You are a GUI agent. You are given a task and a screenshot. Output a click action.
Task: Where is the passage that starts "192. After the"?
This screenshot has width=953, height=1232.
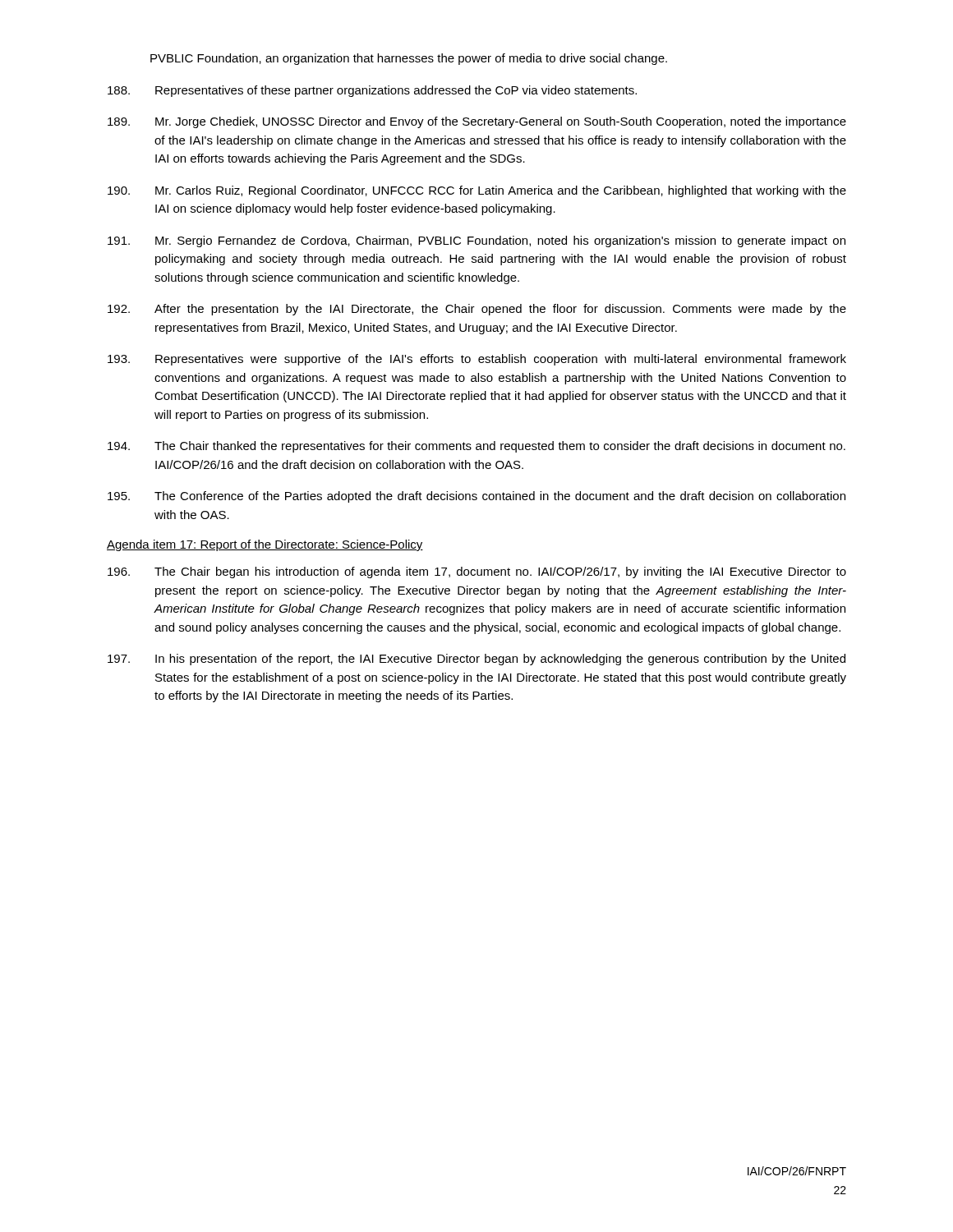476,318
